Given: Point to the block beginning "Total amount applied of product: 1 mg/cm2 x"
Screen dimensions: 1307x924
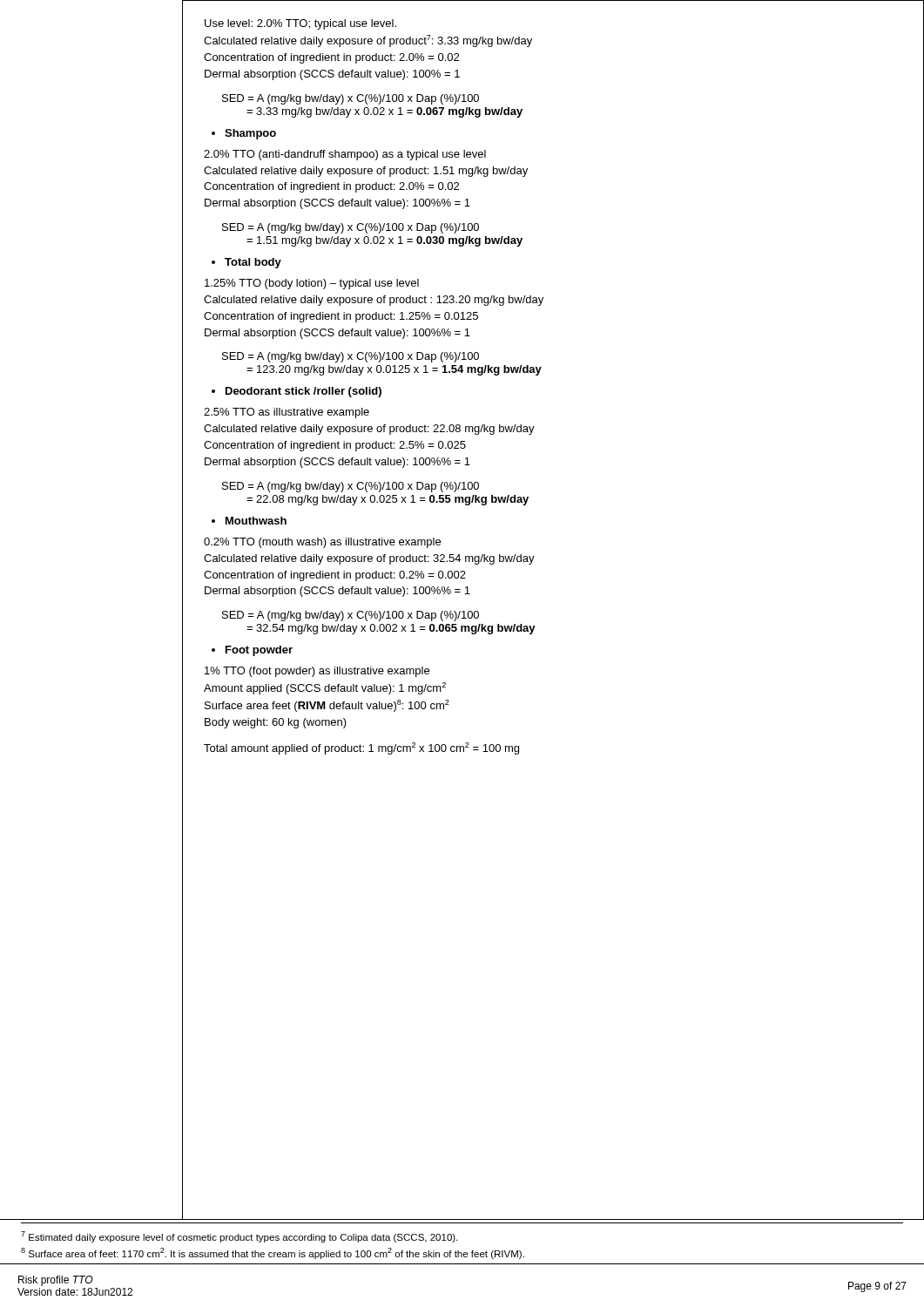Looking at the screenshot, I should [362, 748].
